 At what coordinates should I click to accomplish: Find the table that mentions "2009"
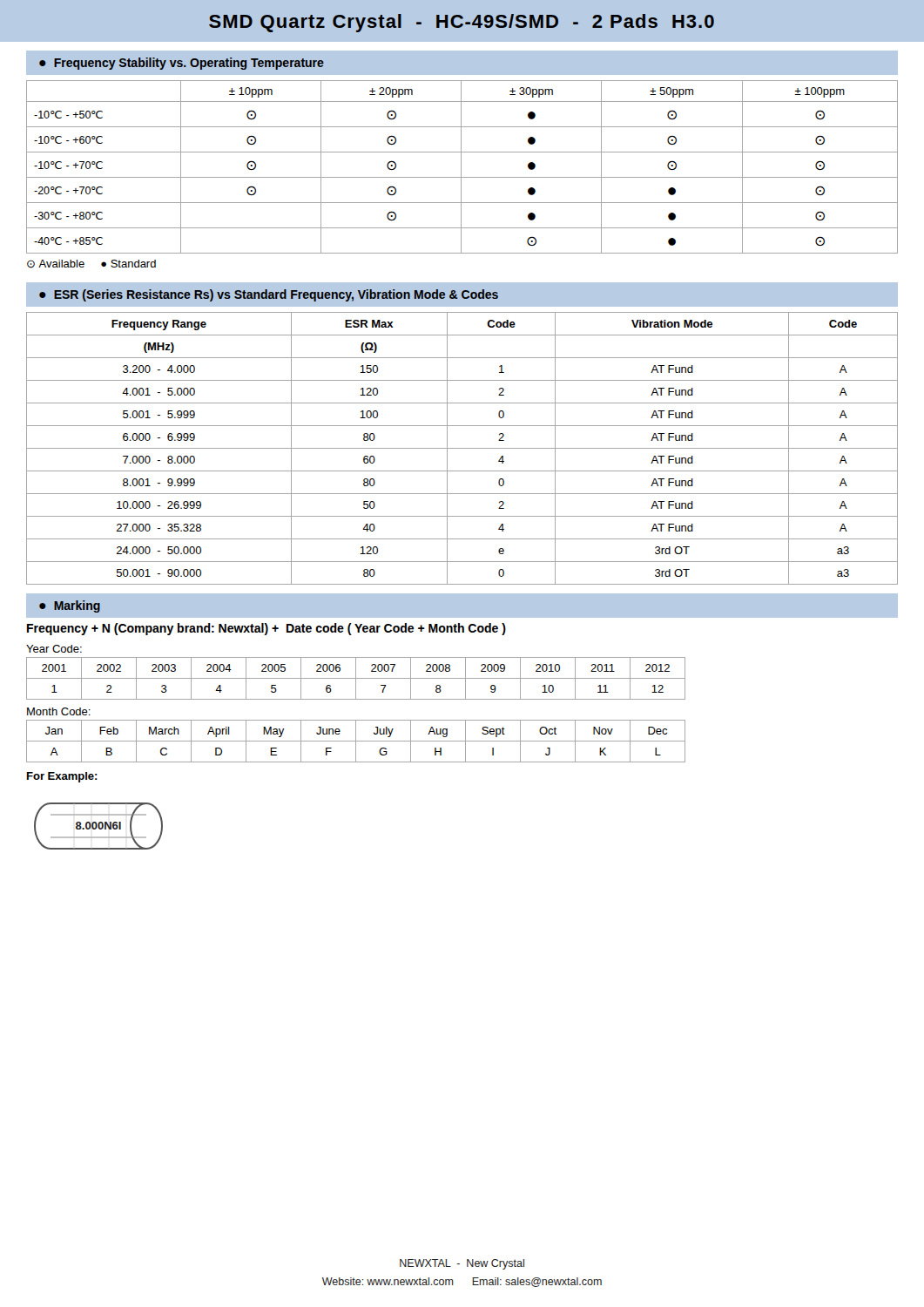tap(462, 678)
